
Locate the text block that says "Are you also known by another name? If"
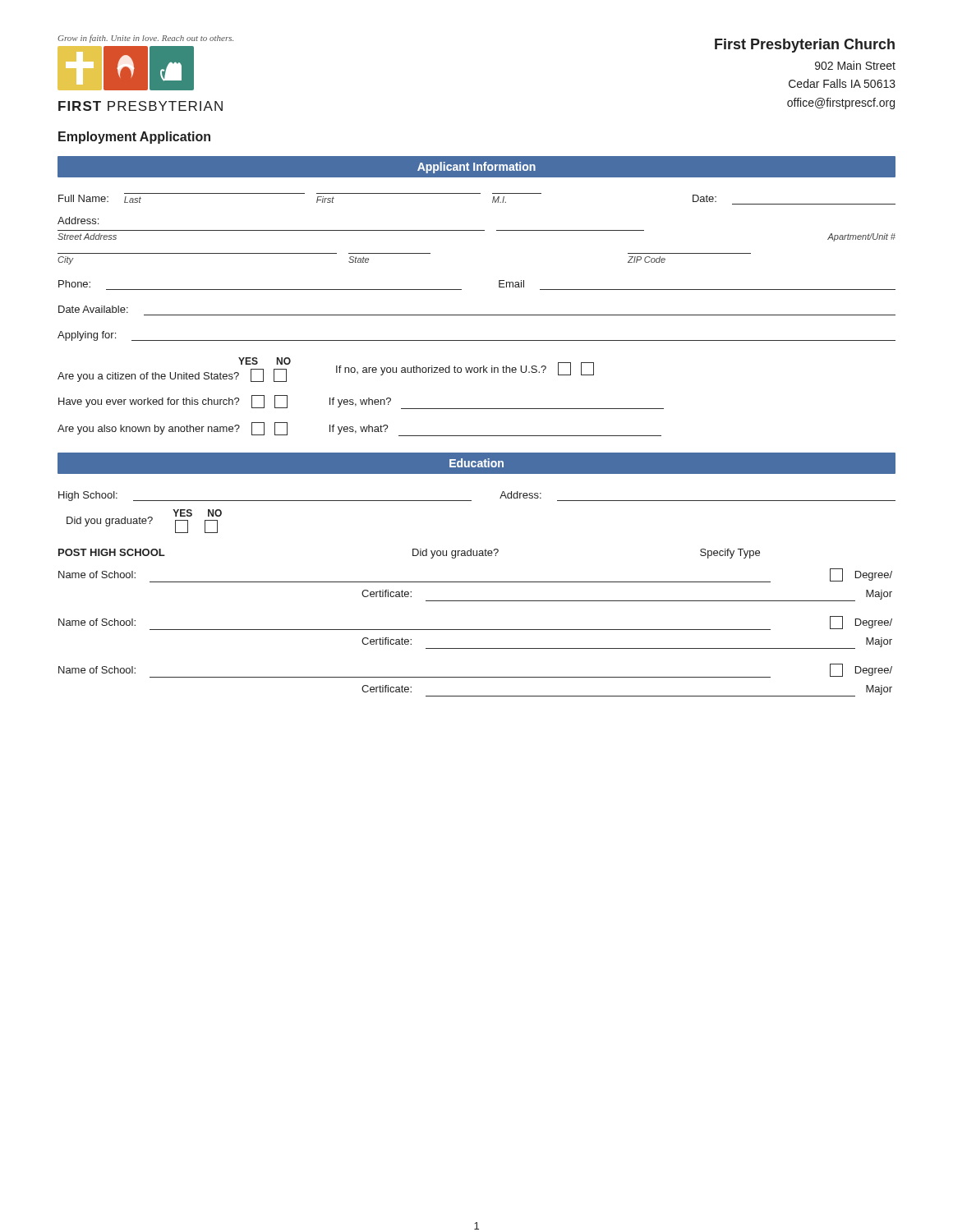[x=476, y=428]
